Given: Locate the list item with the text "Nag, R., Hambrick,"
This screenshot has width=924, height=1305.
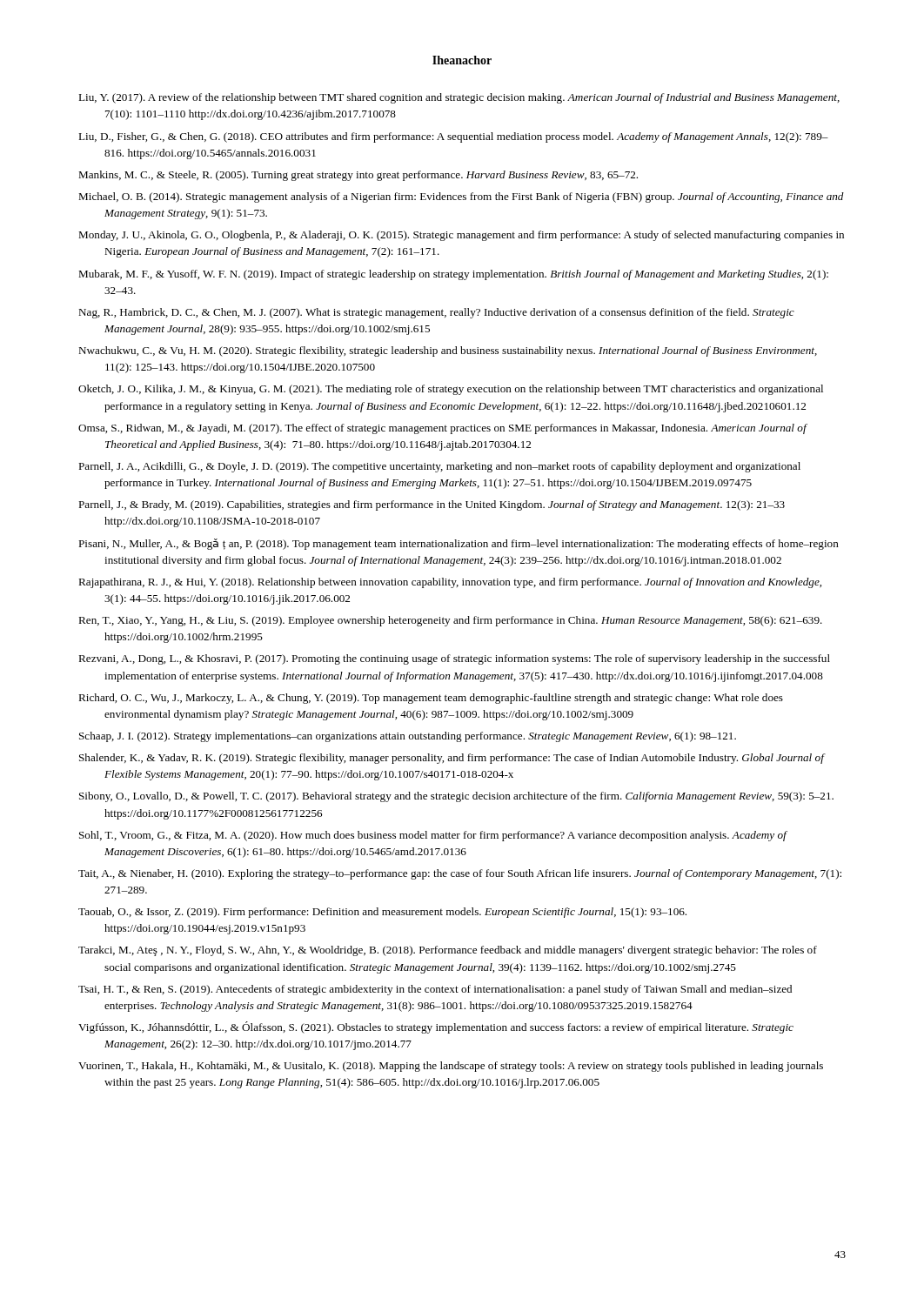Looking at the screenshot, I should click(436, 320).
